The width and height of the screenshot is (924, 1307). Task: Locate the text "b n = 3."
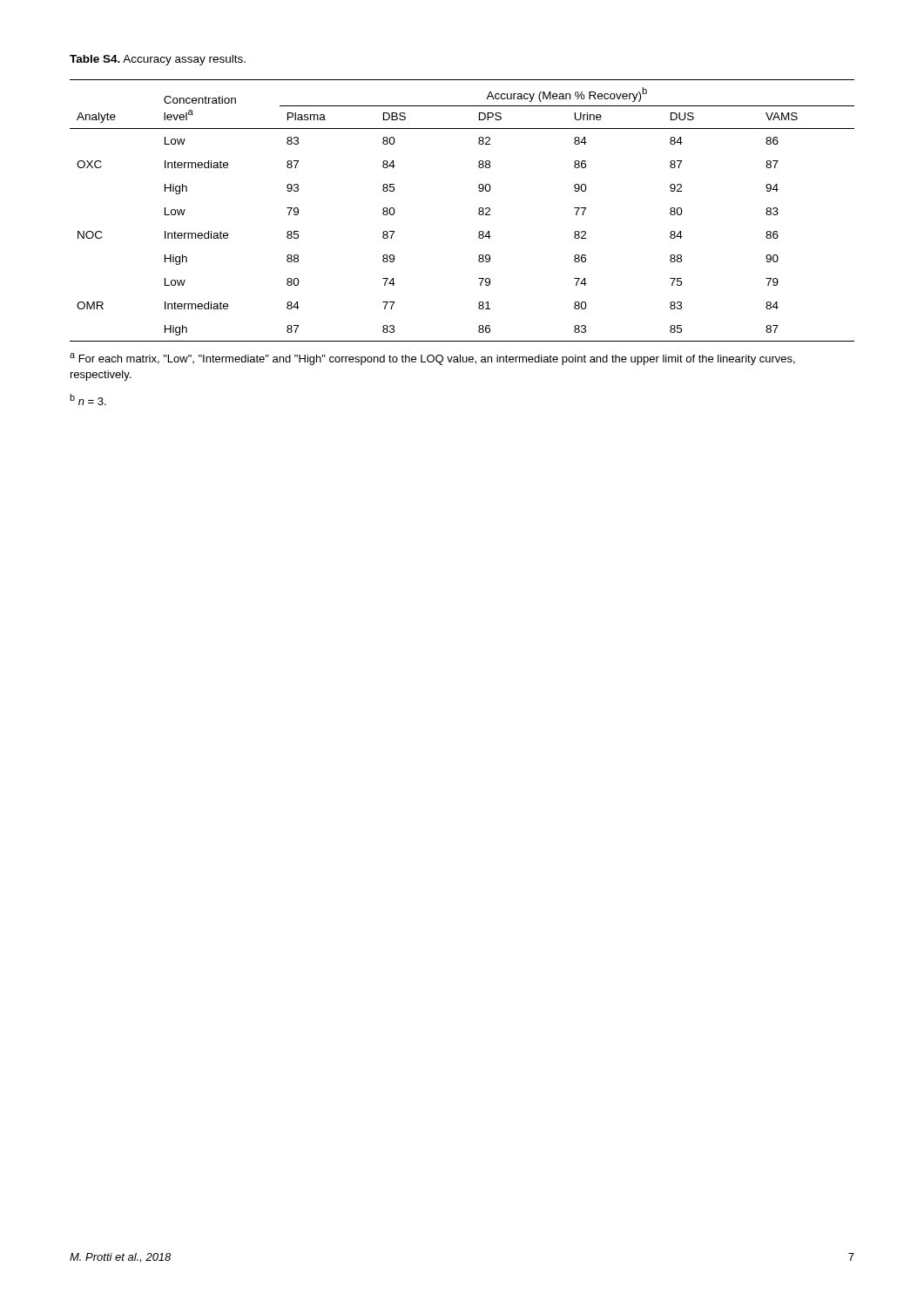click(88, 400)
